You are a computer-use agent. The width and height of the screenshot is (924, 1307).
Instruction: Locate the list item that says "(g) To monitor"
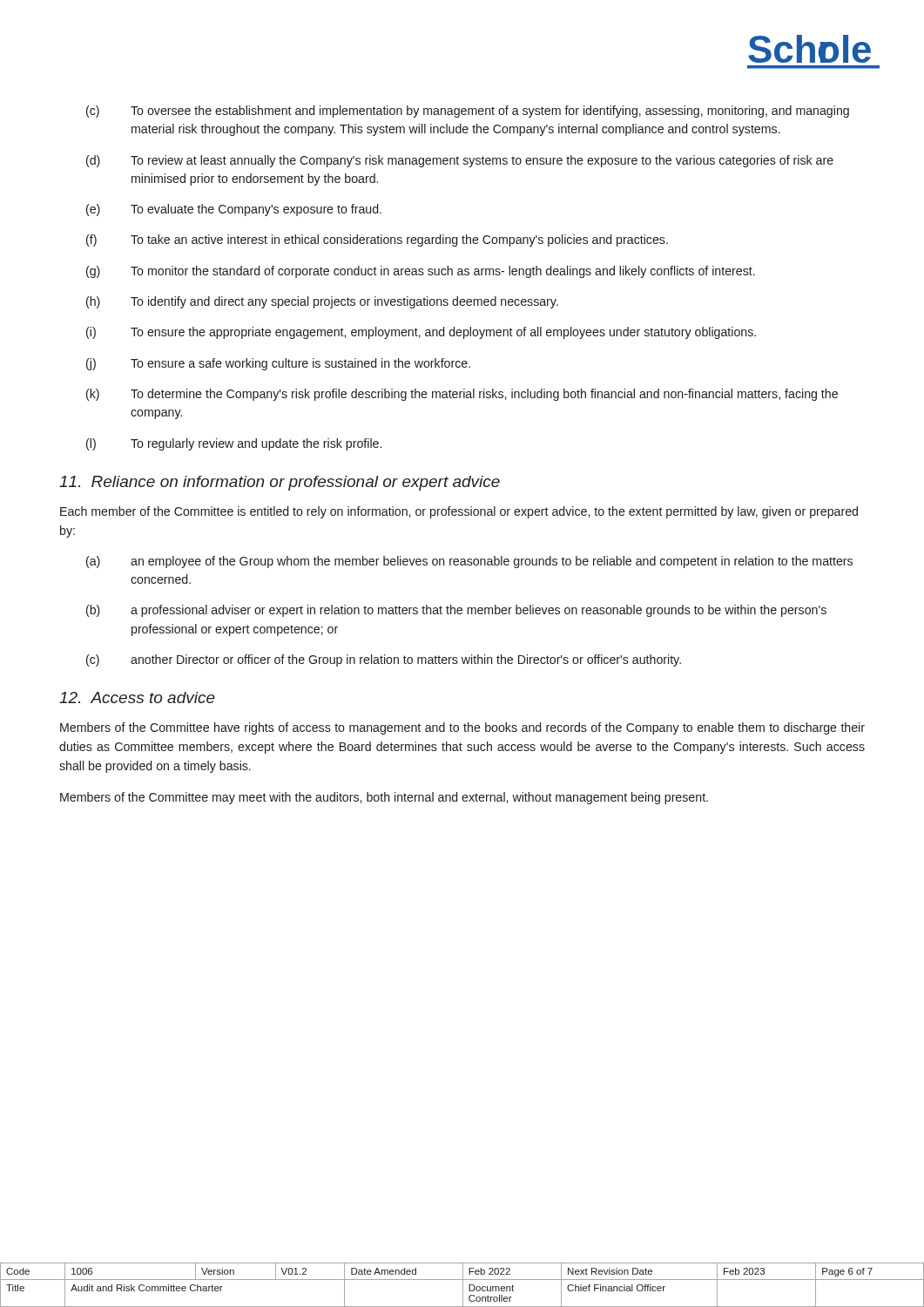(462, 271)
